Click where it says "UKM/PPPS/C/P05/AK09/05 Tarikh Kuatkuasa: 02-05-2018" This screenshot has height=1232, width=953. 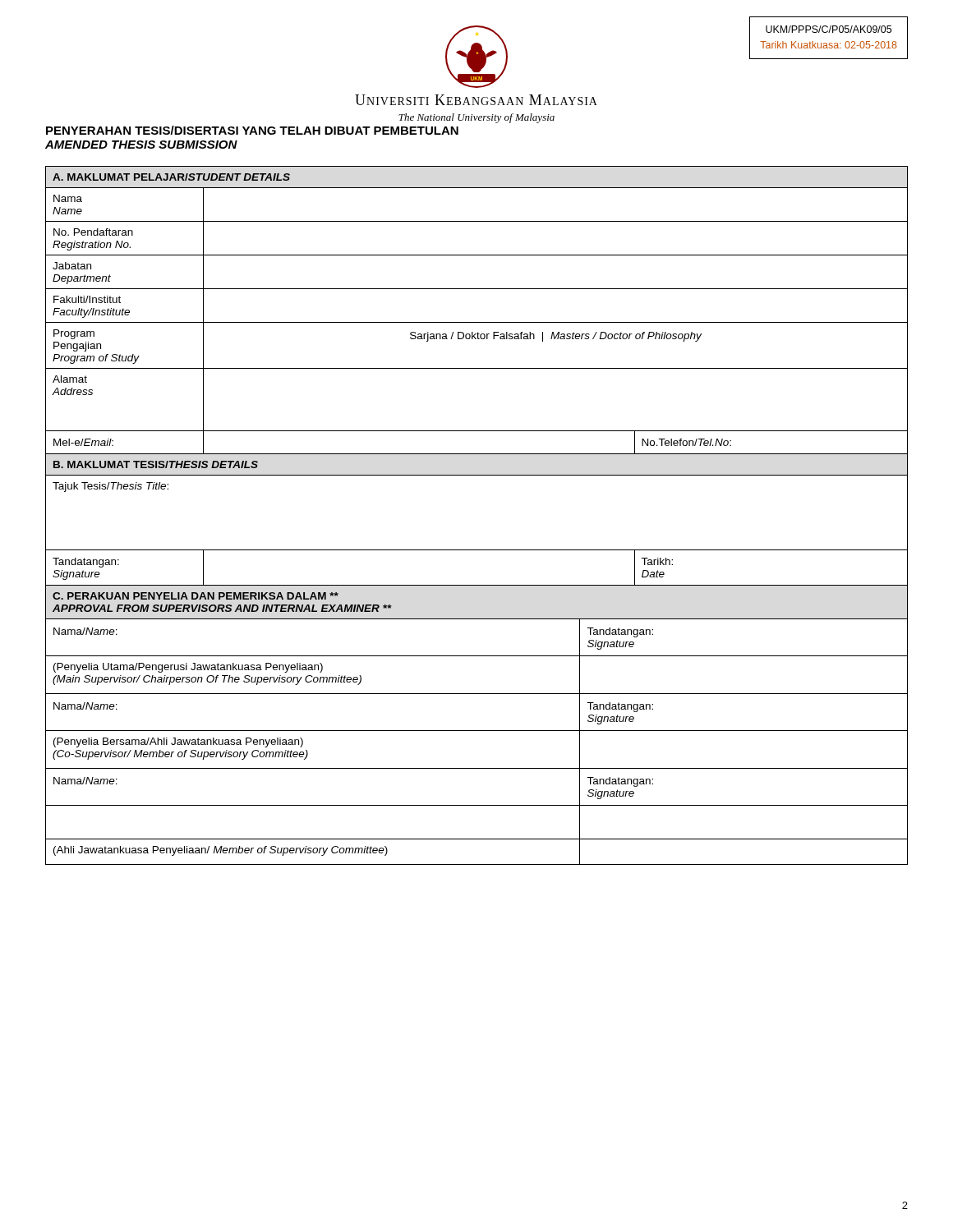point(829,37)
